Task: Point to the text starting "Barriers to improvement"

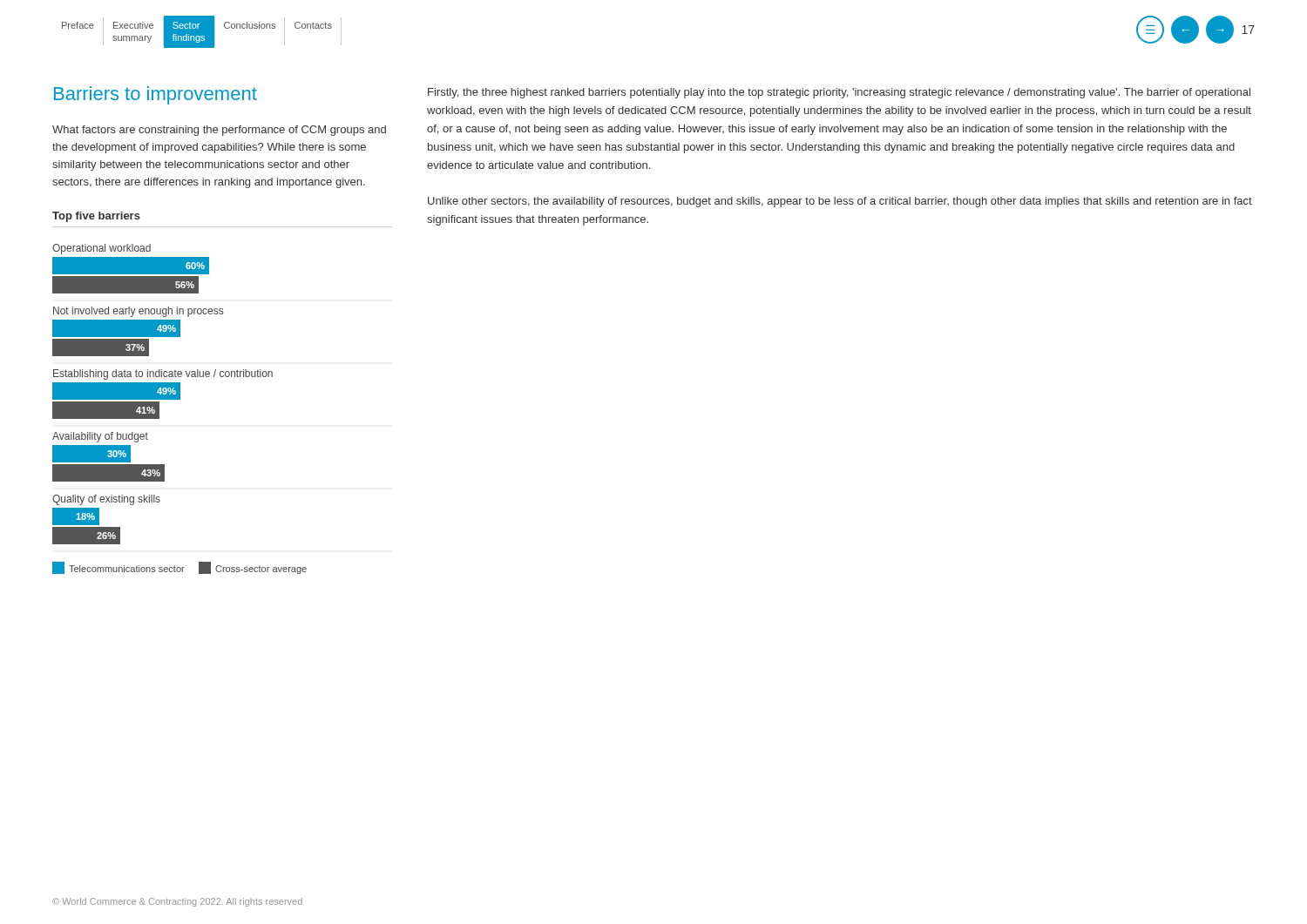Action: pyautogui.click(x=155, y=94)
